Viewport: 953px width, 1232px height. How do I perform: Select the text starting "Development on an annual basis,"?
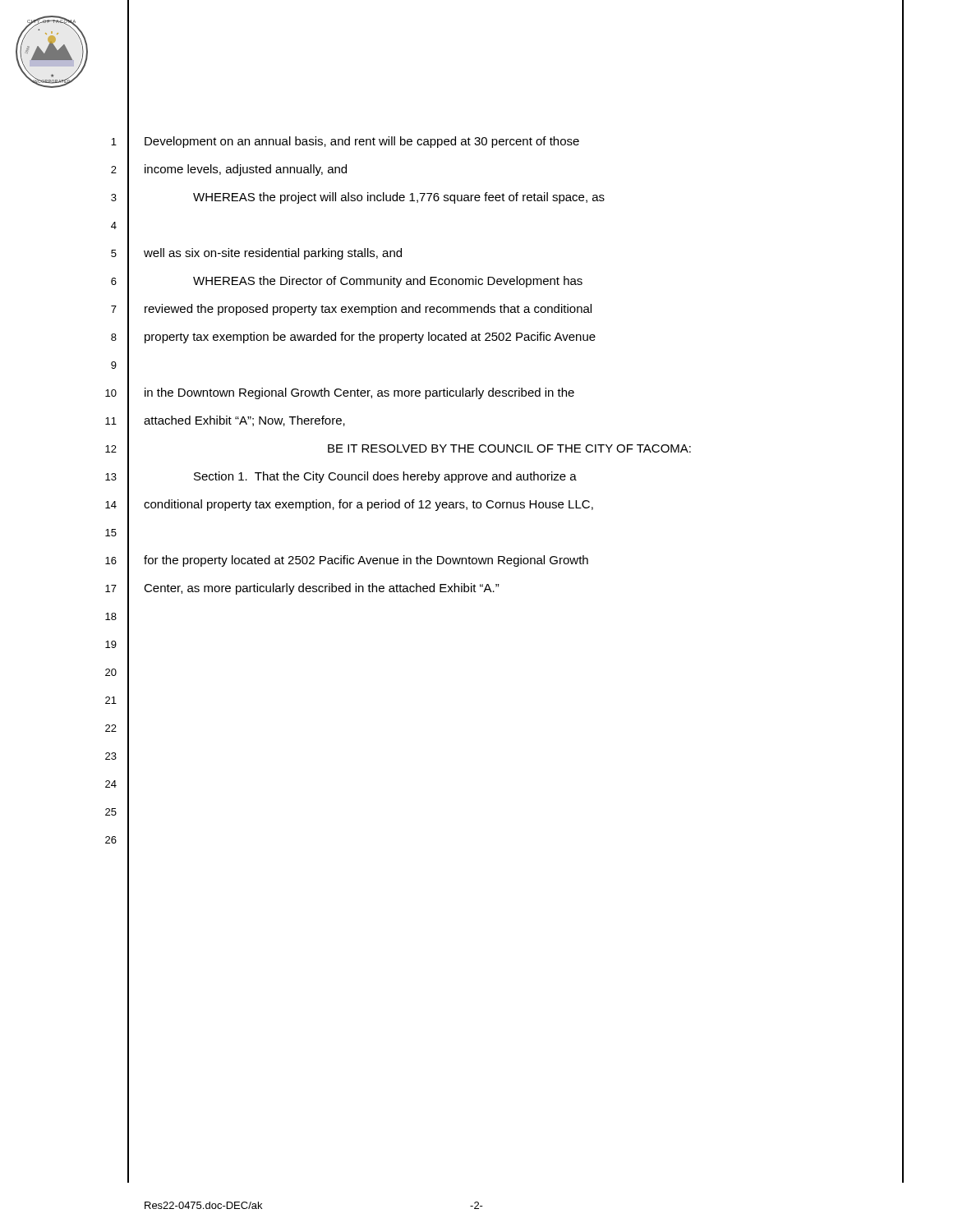pyautogui.click(x=509, y=155)
